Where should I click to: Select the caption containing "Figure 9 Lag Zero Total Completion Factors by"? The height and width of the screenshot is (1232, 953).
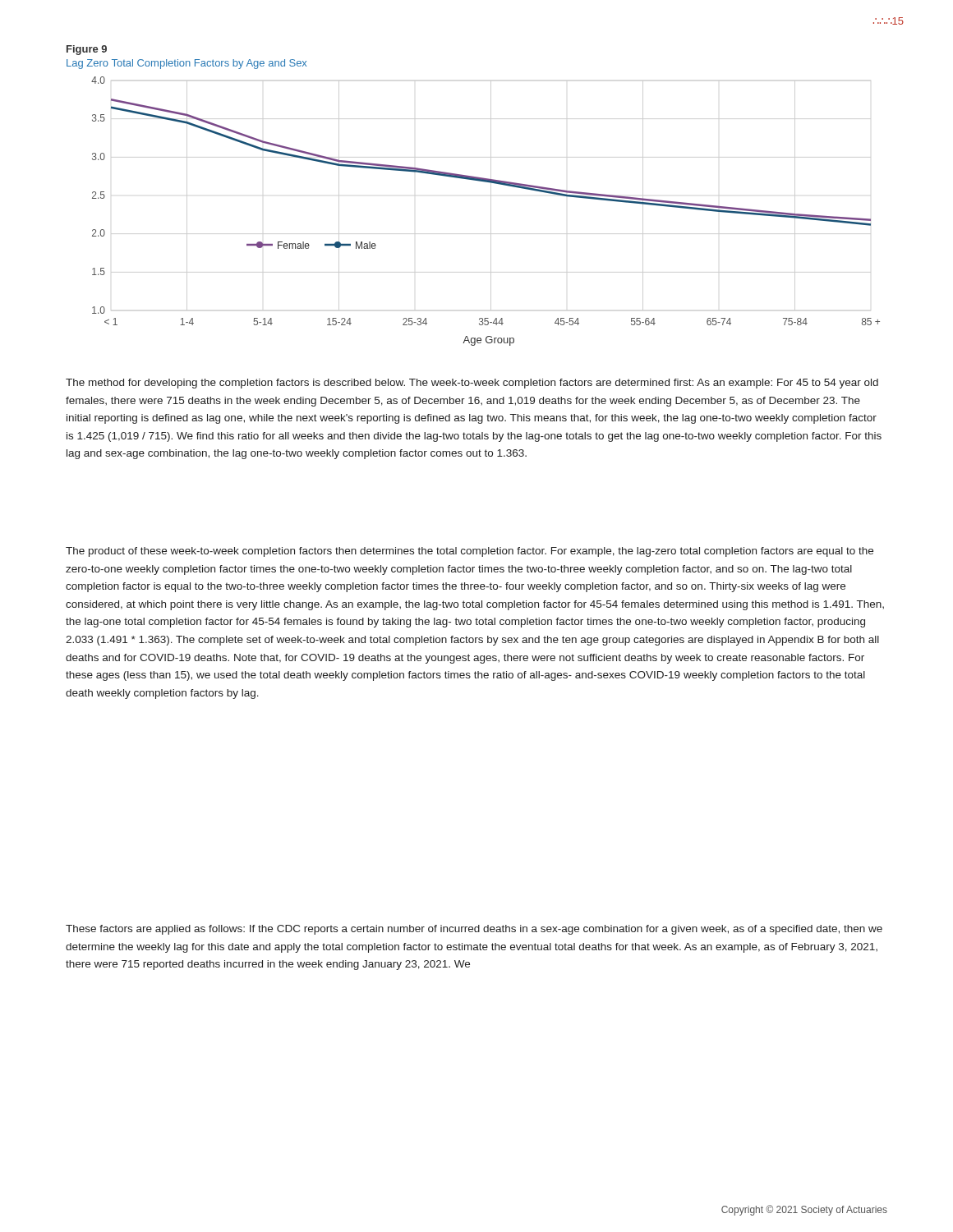pyautogui.click(x=186, y=56)
